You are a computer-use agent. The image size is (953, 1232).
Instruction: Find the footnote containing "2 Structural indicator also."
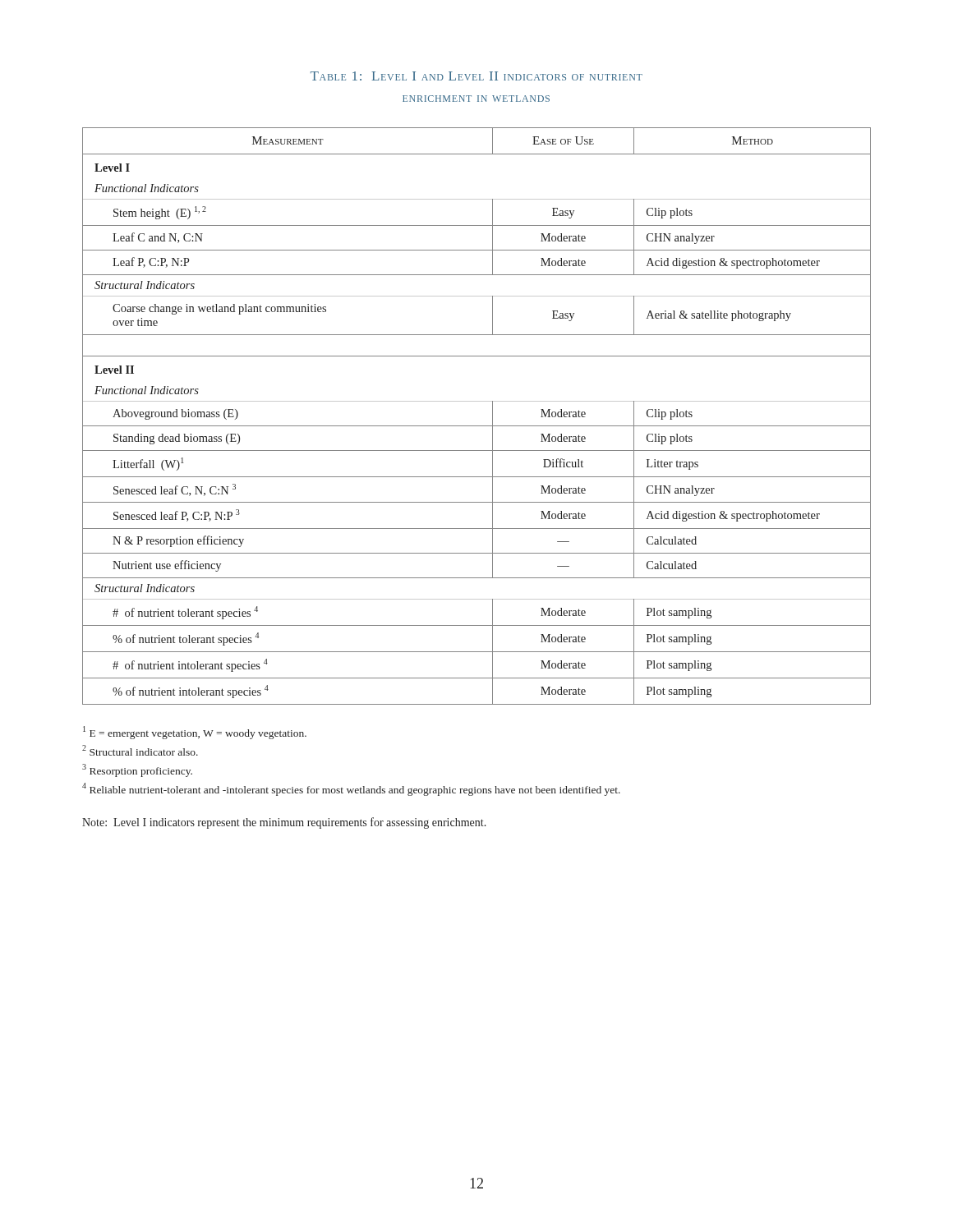[x=140, y=750]
